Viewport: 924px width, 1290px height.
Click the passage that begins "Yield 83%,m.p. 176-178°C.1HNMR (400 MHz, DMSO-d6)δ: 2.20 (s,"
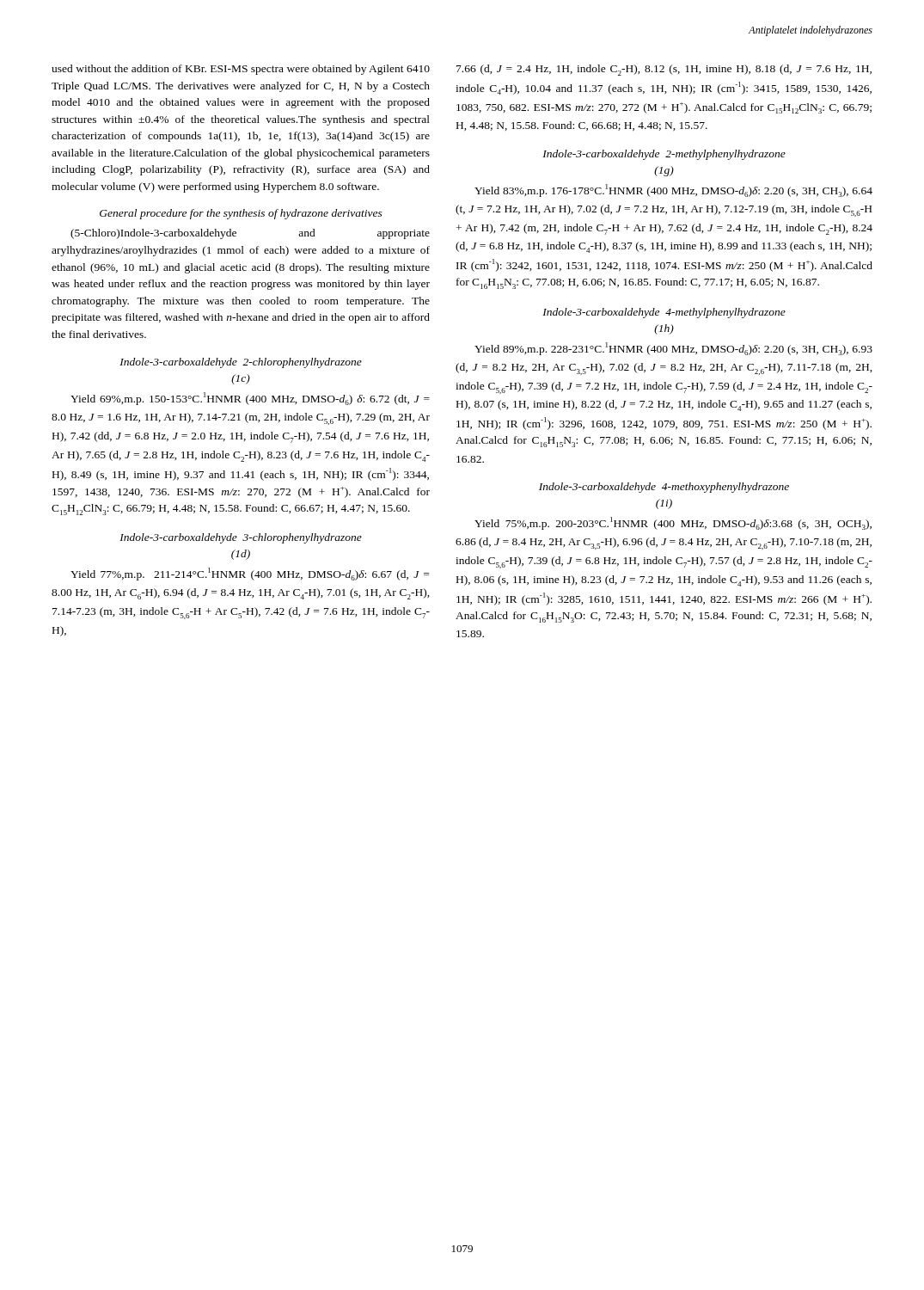click(664, 236)
